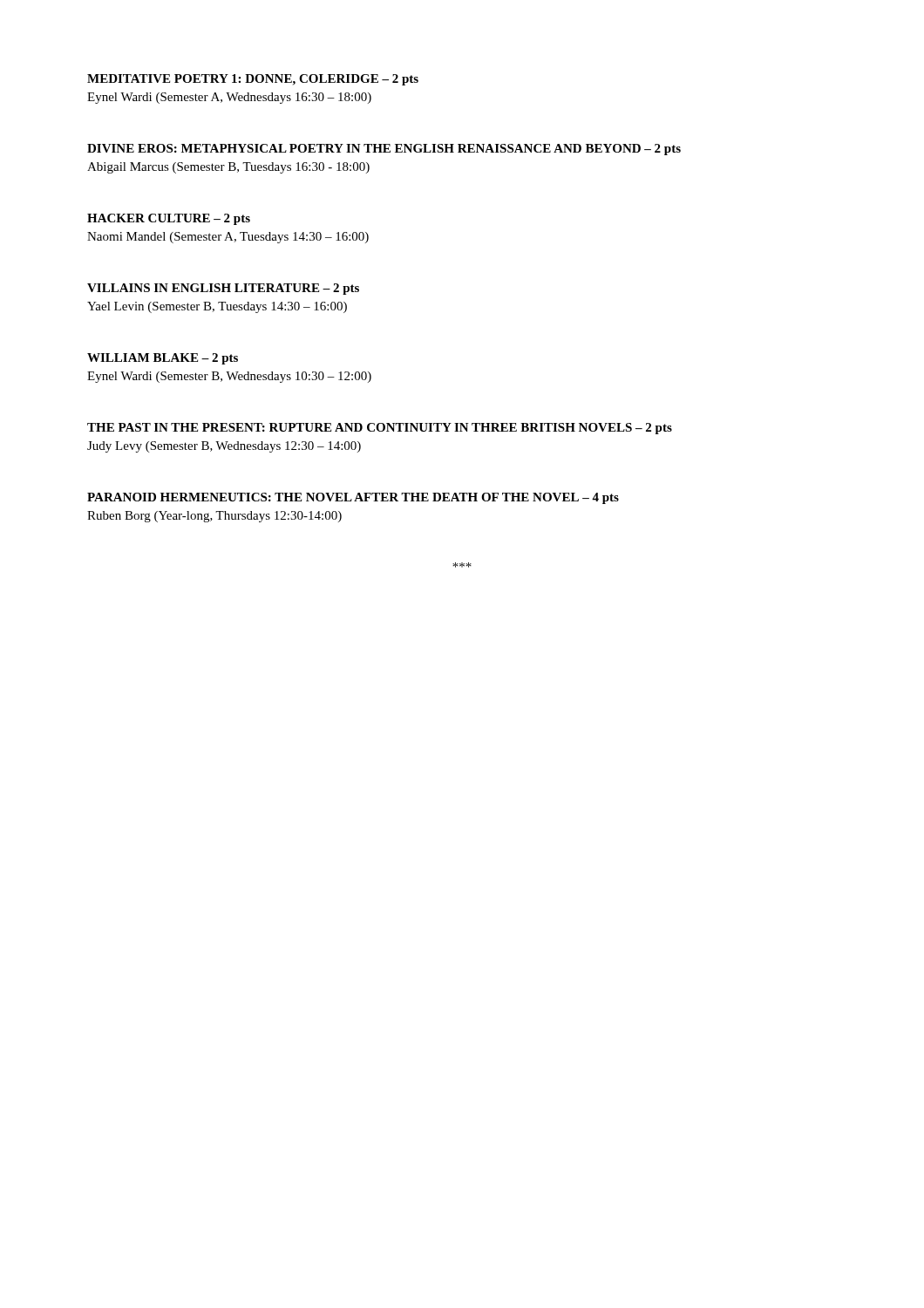This screenshot has width=924, height=1308.
Task: Click the passage that begins "MEDITATIVE POETRY 1: DONNE,"
Action: click(253, 80)
